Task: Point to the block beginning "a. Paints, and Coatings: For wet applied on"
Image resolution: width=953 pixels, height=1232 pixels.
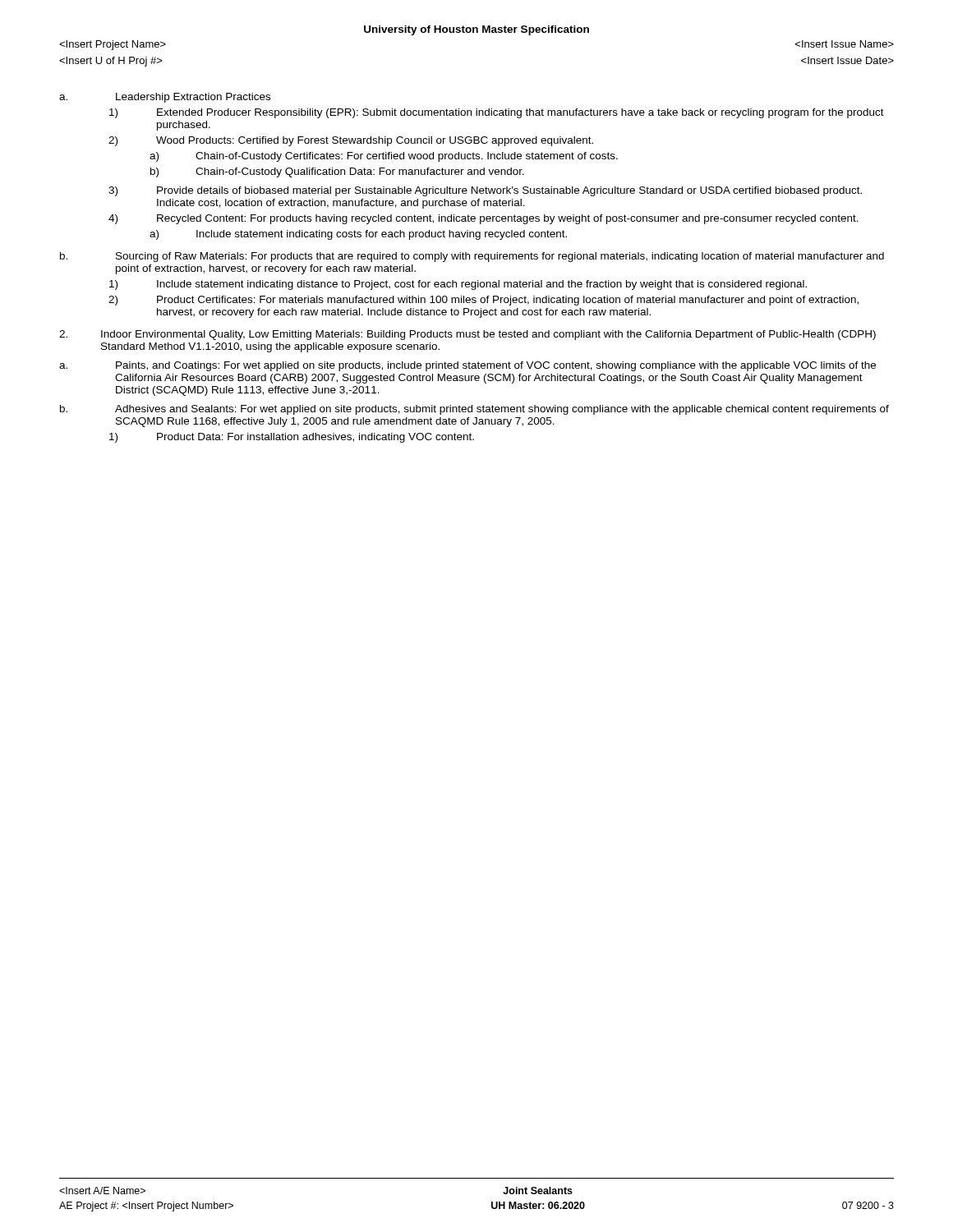Action: [x=476, y=377]
